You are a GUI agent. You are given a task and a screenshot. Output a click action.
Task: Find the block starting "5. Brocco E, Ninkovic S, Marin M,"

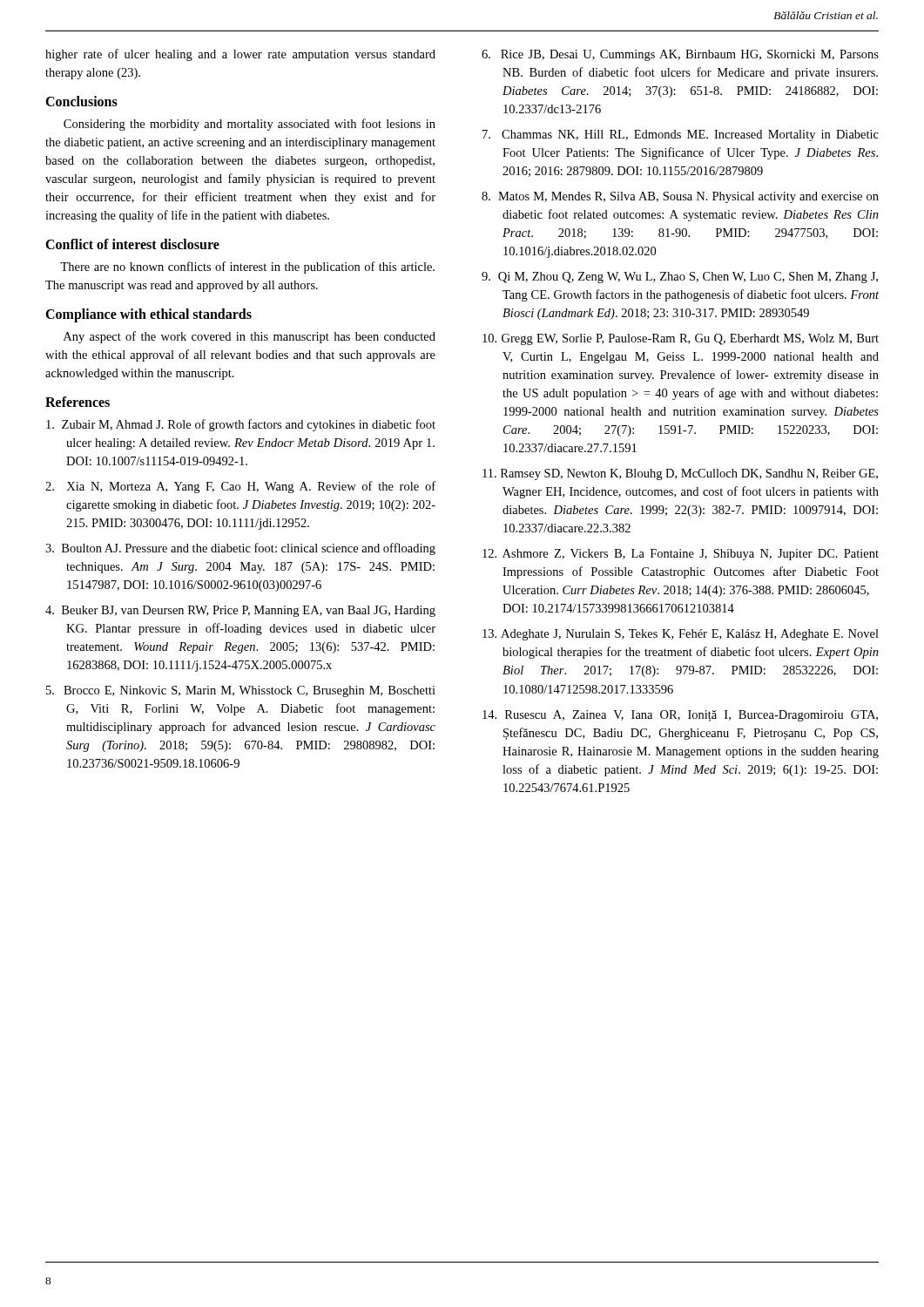tap(240, 727)
